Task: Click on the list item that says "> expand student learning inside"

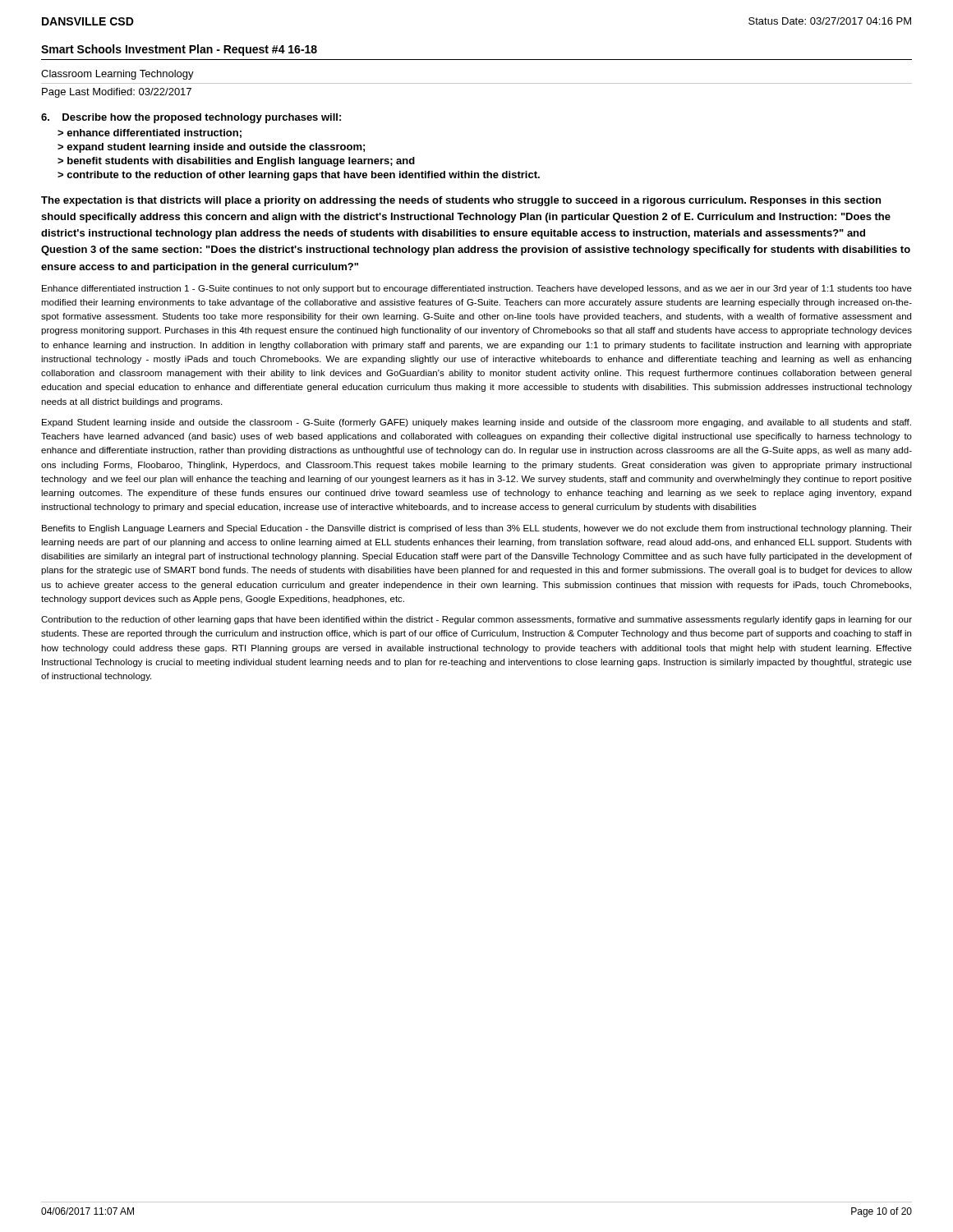Action: (212, 147)
